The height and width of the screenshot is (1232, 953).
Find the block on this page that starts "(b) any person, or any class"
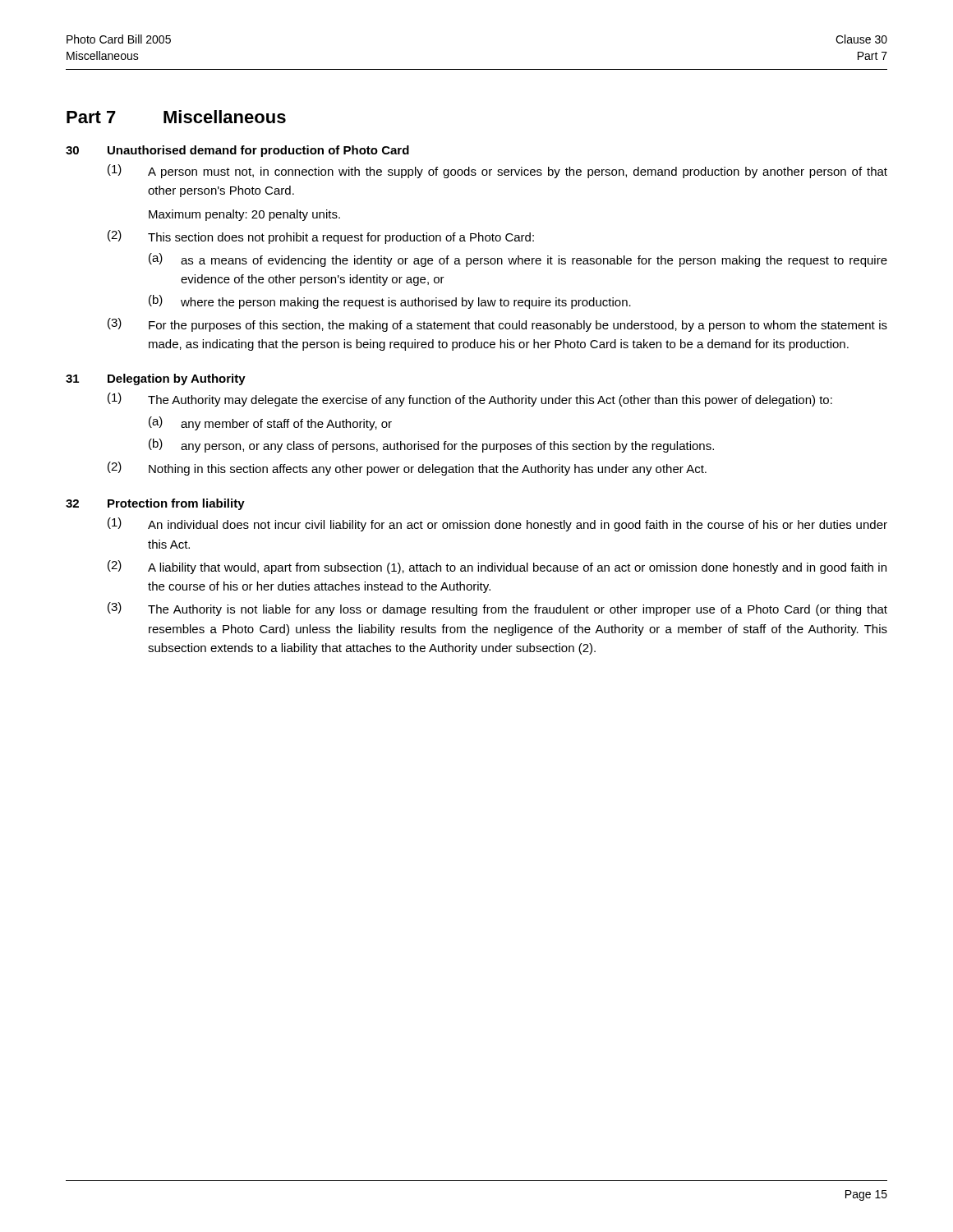[x=431, y=445]
